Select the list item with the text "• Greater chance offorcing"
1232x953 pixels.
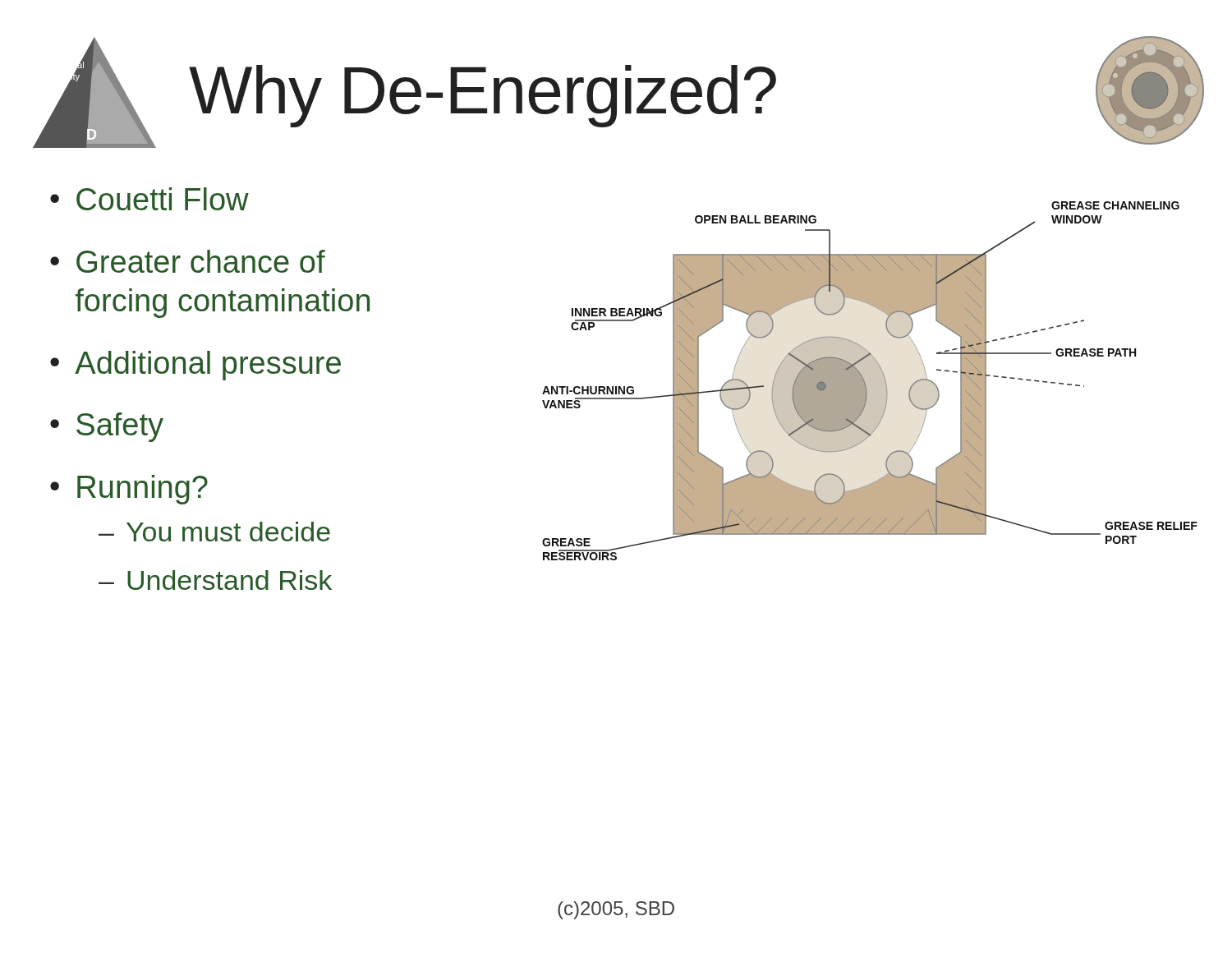pyautogui.click(x=210, y=282)
